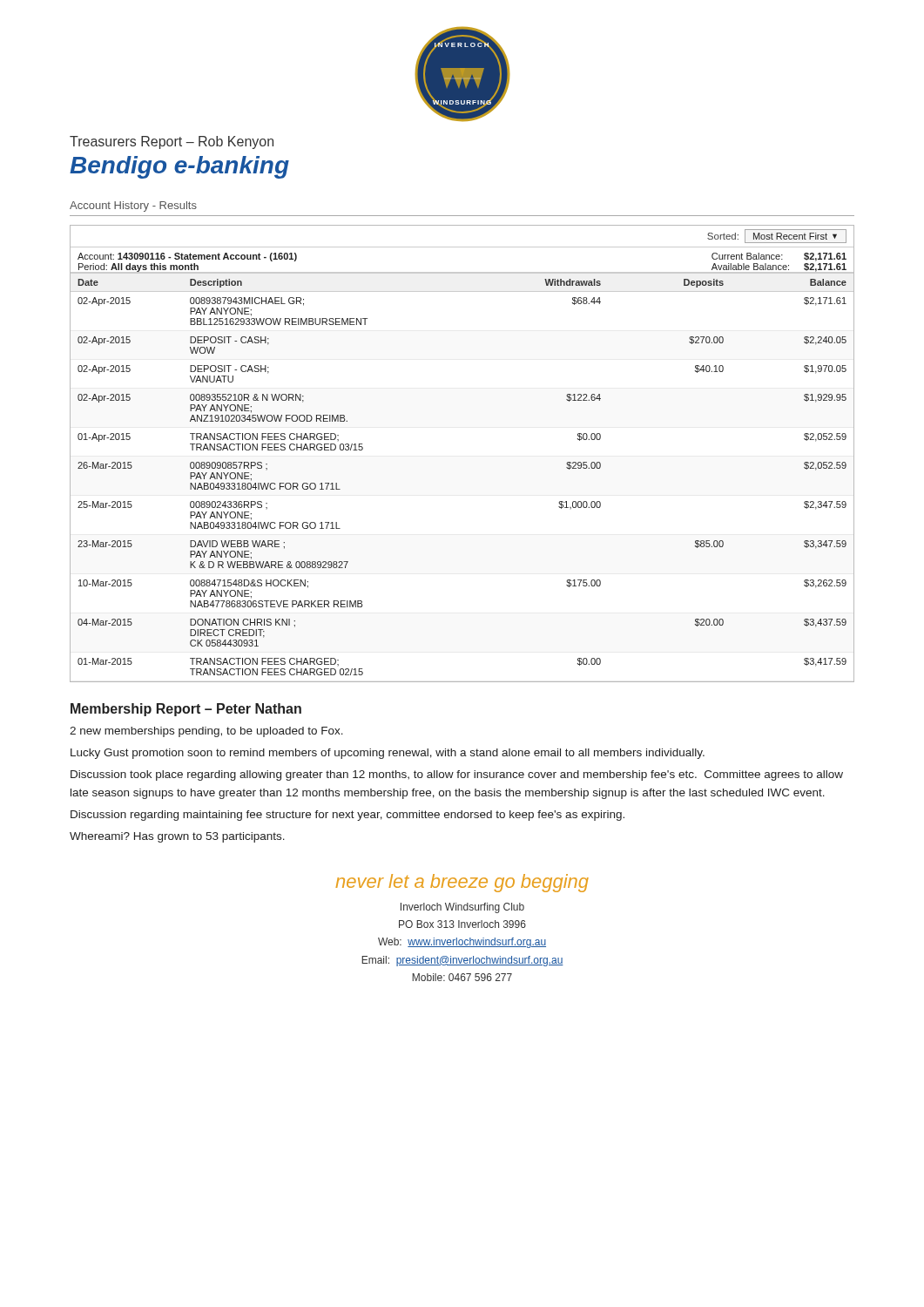Click a caption

133,205
